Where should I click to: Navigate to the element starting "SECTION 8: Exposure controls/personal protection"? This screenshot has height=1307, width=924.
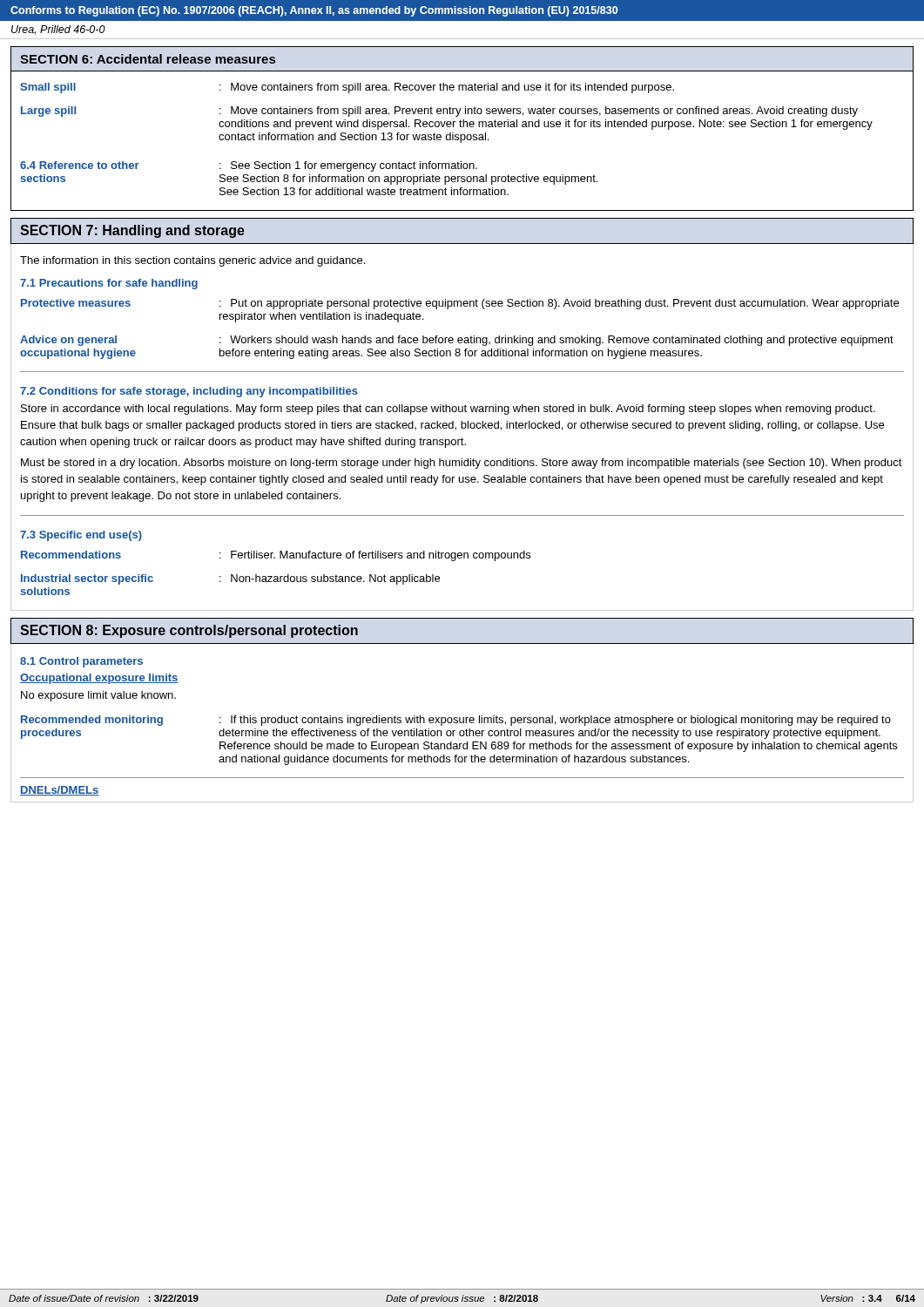[189, 630]
